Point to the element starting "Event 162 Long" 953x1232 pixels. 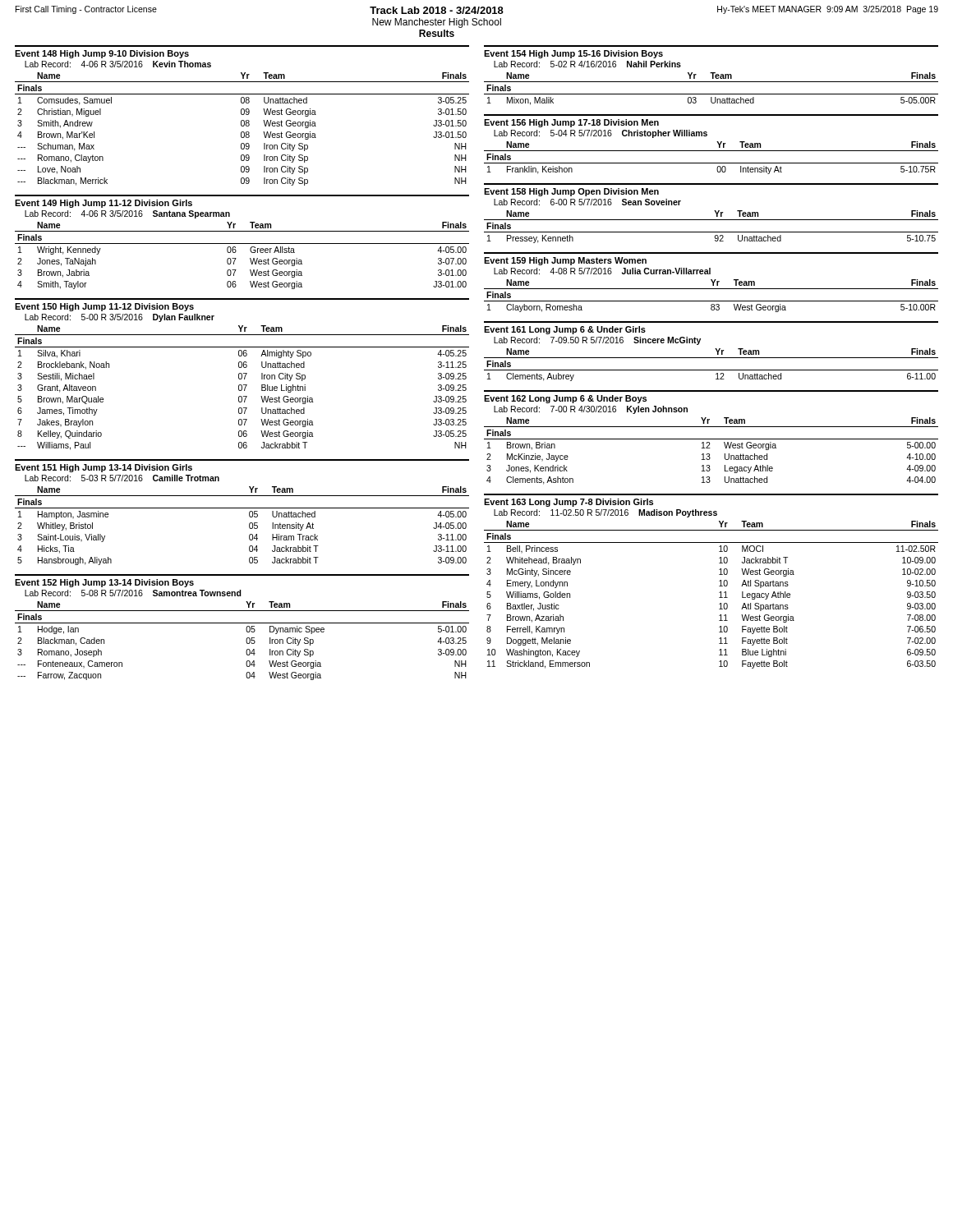(566, 398)
